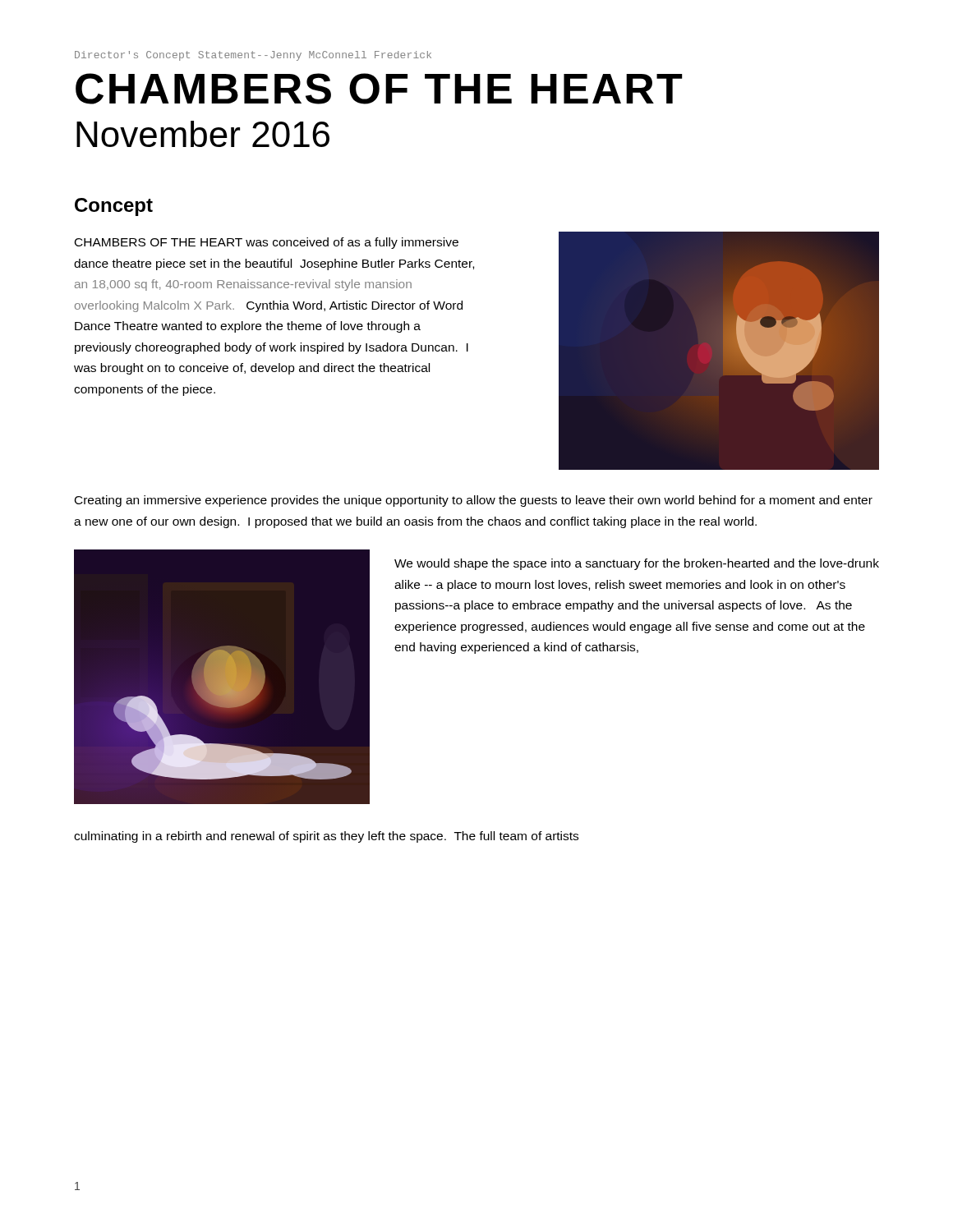Image resolution: width=953 pixels, height=1232 pixels.
Task: Locate the text block that reads "CHAMBERS OF THE HEART was conceived of"
Action: point(275,315)
